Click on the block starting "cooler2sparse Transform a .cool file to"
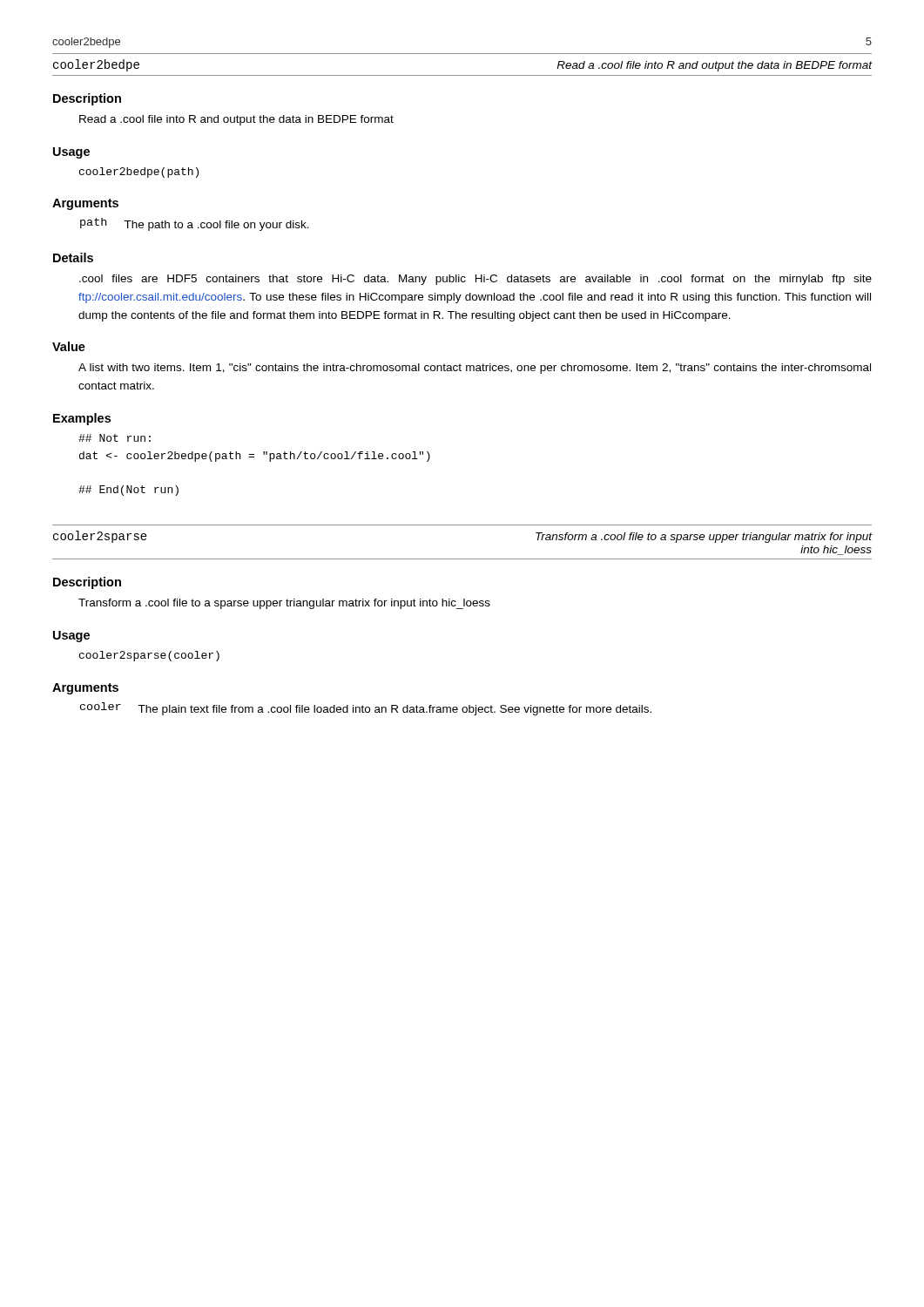The width and height of the screenshot is (924, 1307). point(100,536)
